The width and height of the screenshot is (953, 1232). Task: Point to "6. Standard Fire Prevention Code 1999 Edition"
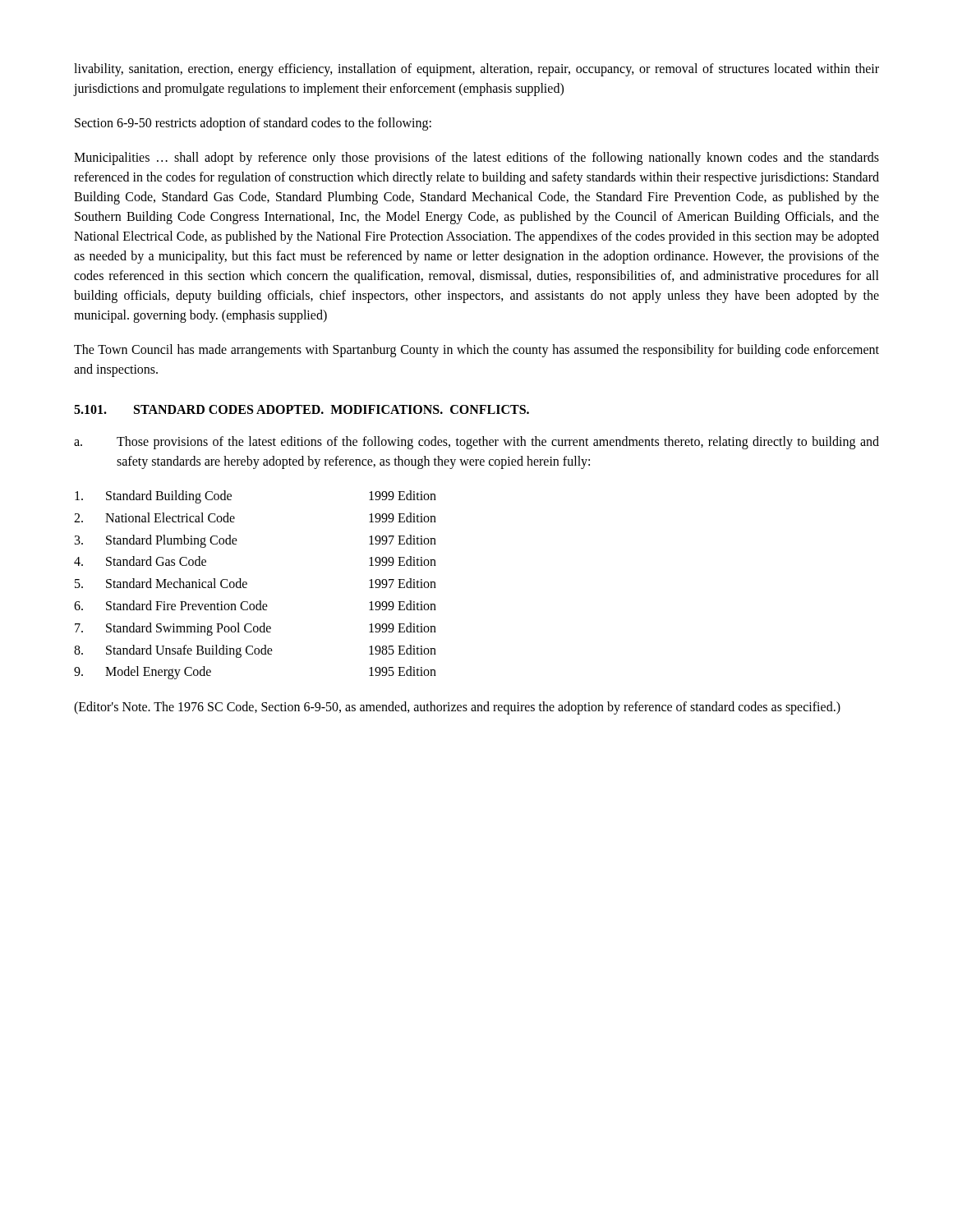pyautogui.click(x=270, y=606)
